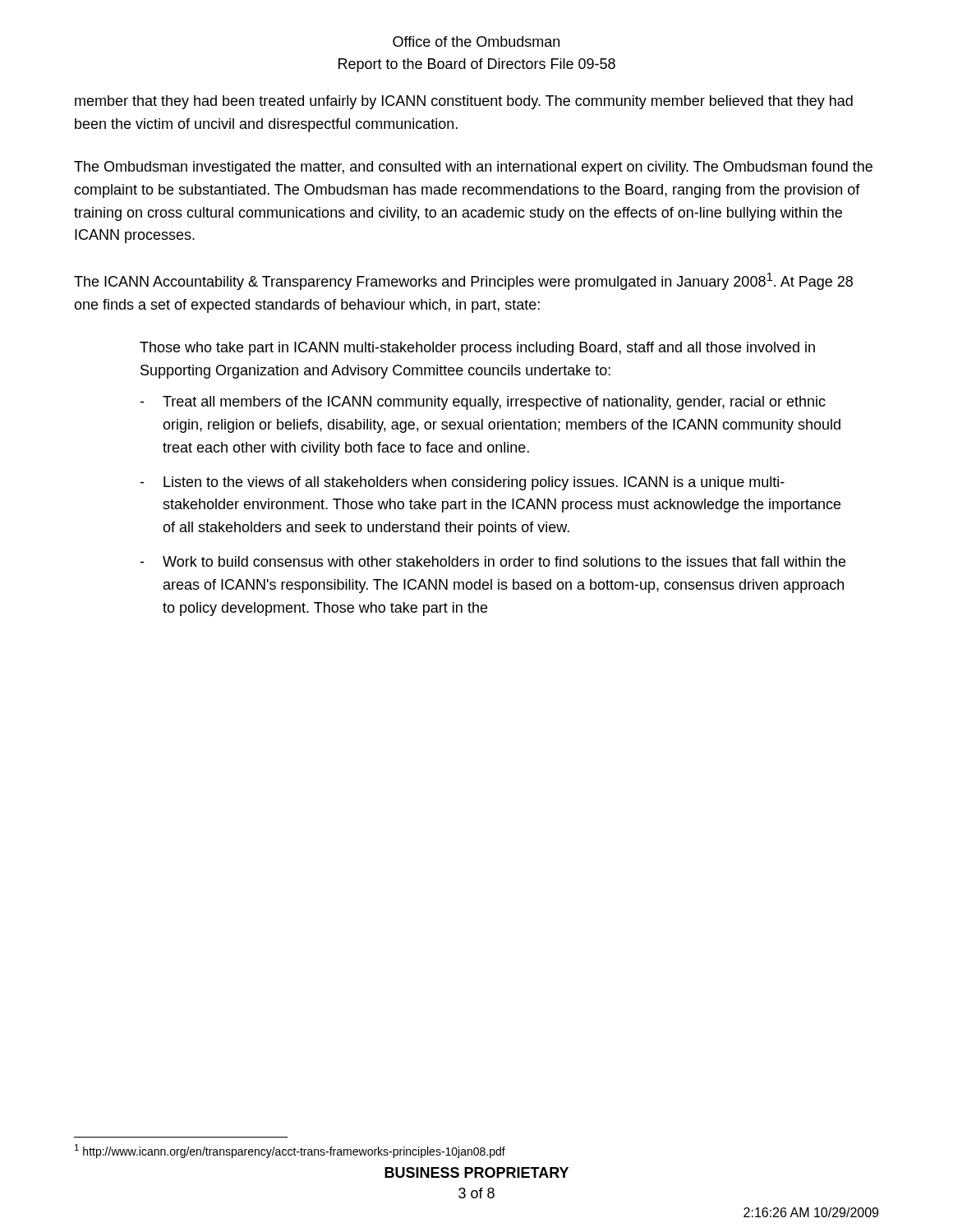
Task: Select the element starting "- Listen to the views of"
Action: 497,505
